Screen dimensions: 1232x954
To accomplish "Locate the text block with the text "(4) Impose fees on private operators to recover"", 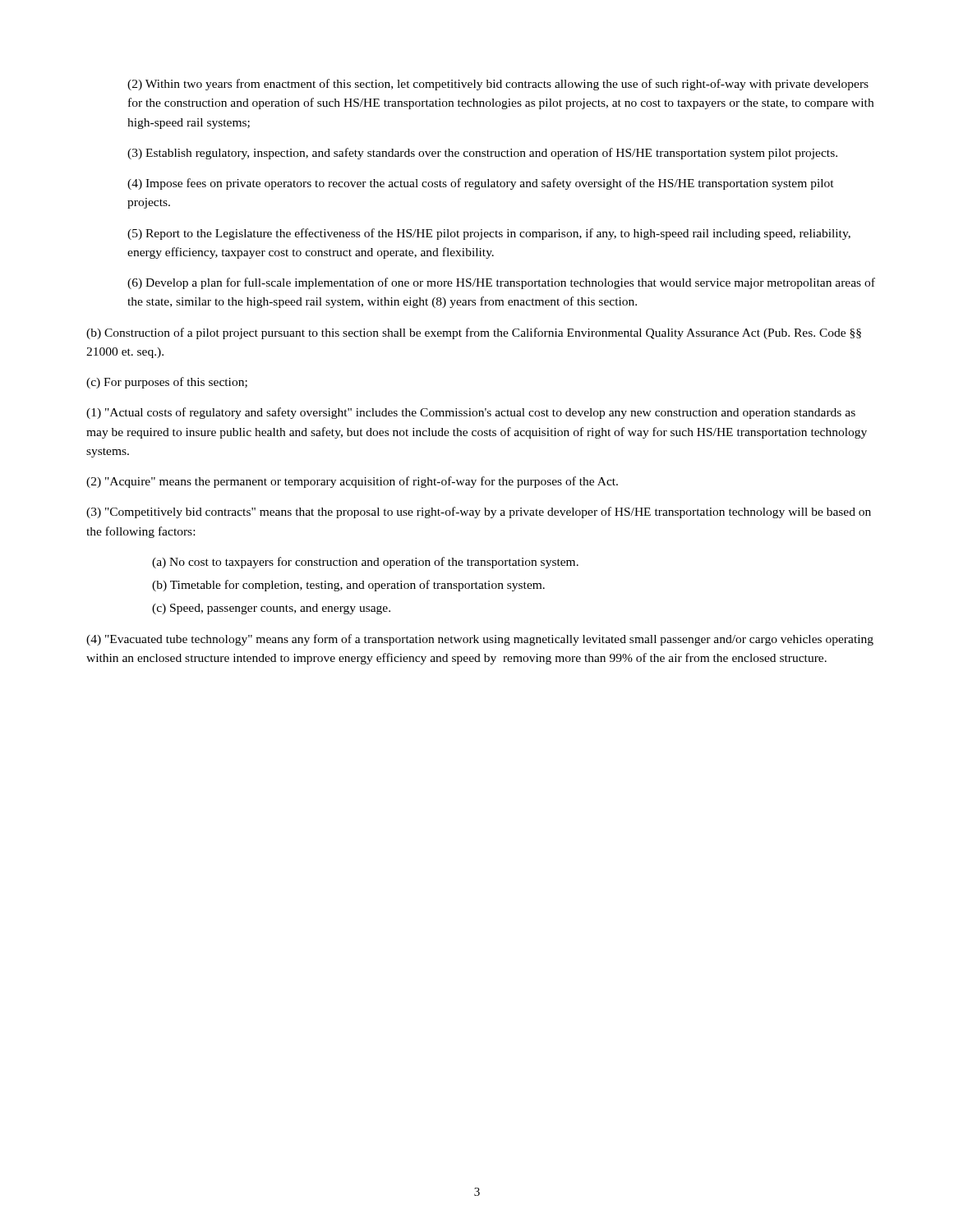I will click(x=481, y=192).
